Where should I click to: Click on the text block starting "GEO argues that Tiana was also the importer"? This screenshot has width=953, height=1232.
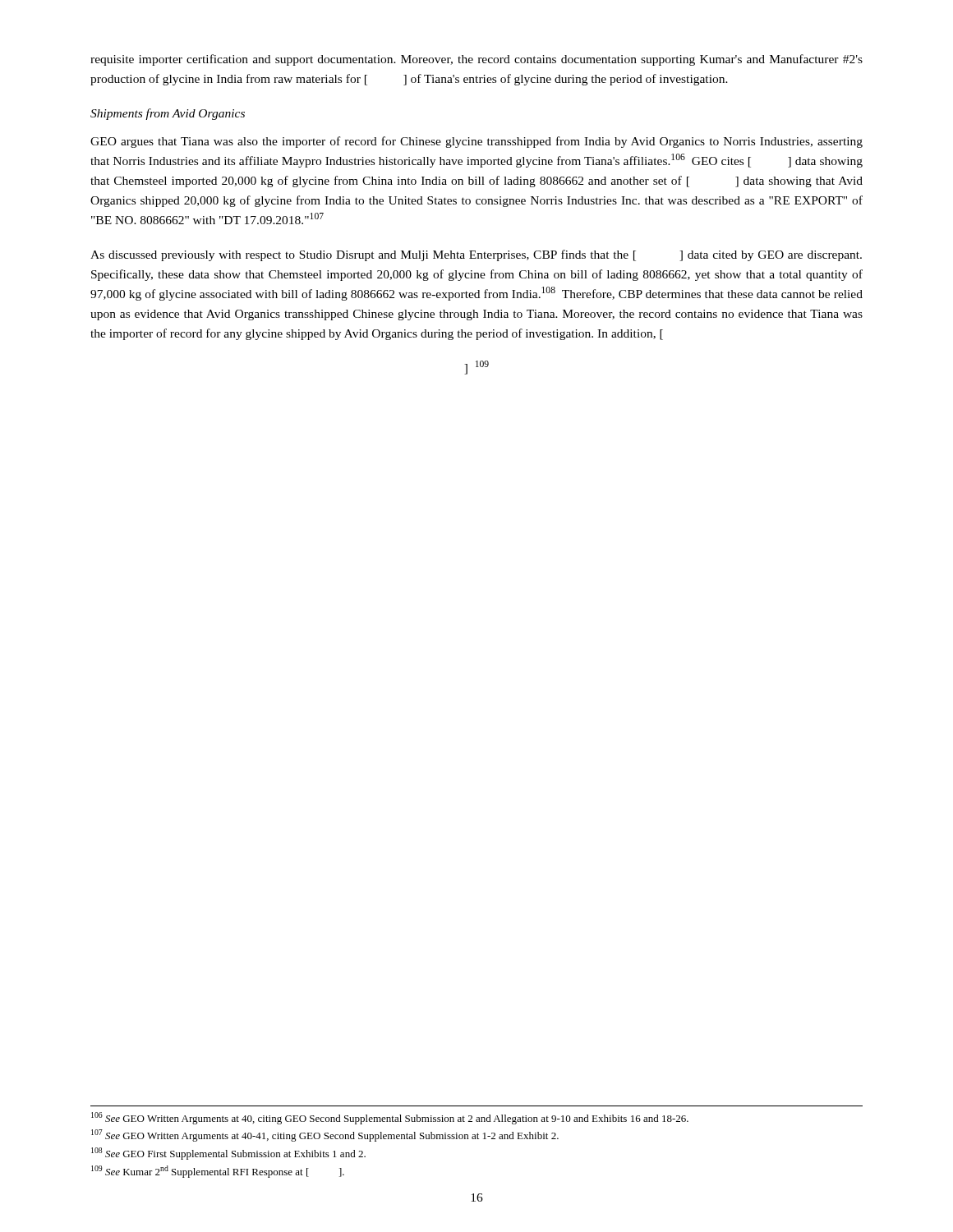pos(476,180)
